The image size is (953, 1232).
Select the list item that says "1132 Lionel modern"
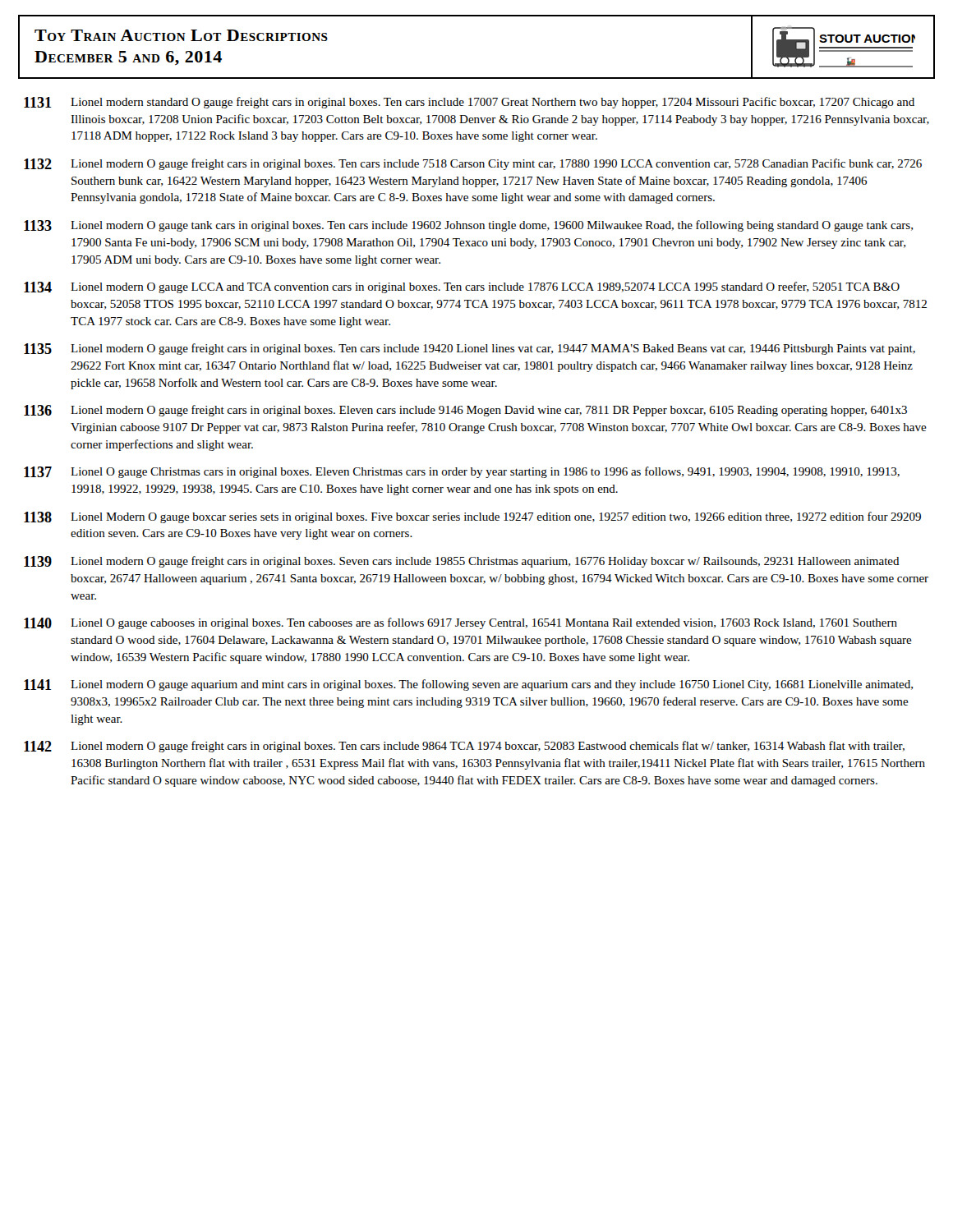476,181
